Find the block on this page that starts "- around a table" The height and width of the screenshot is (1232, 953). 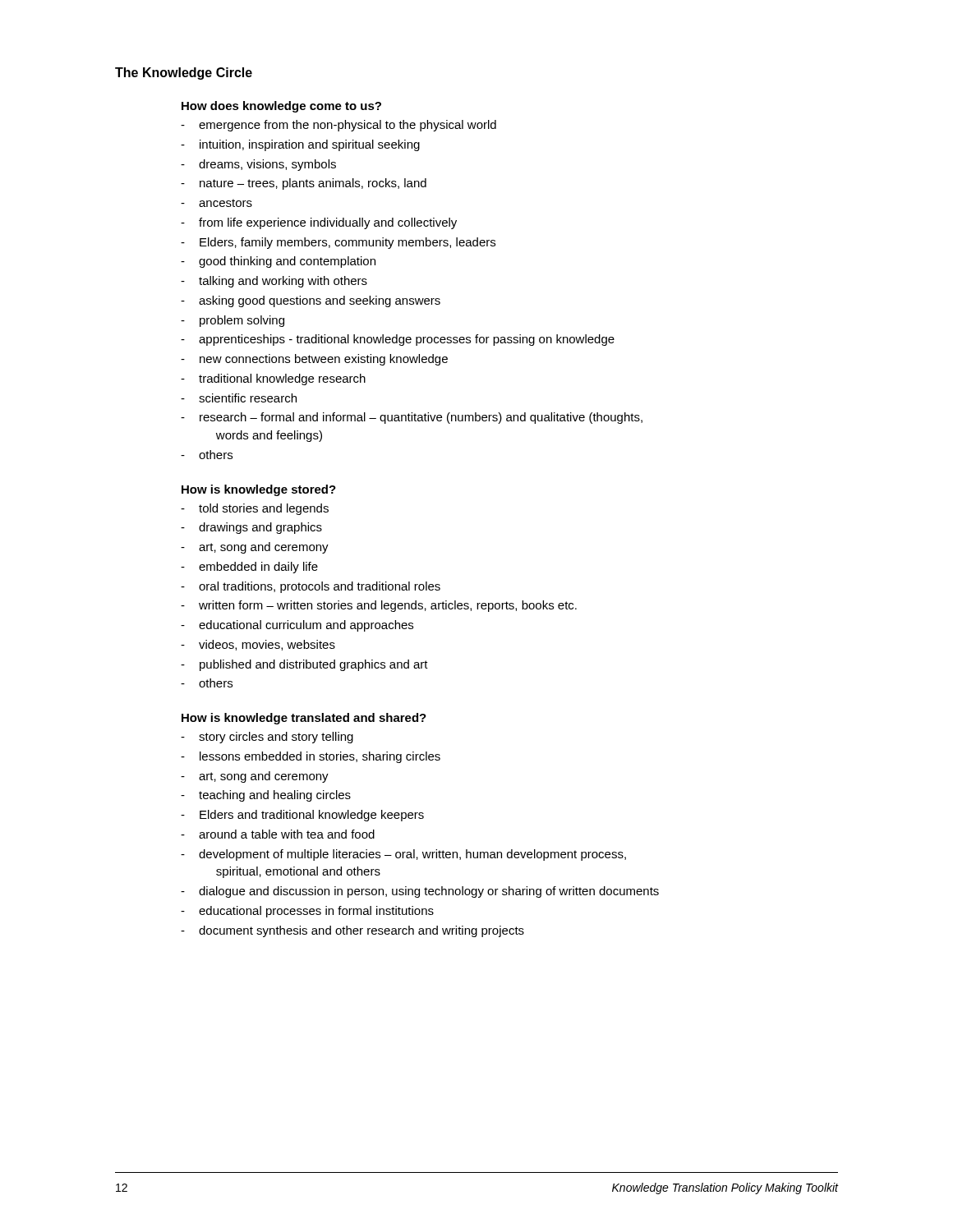tap(278, 834)
